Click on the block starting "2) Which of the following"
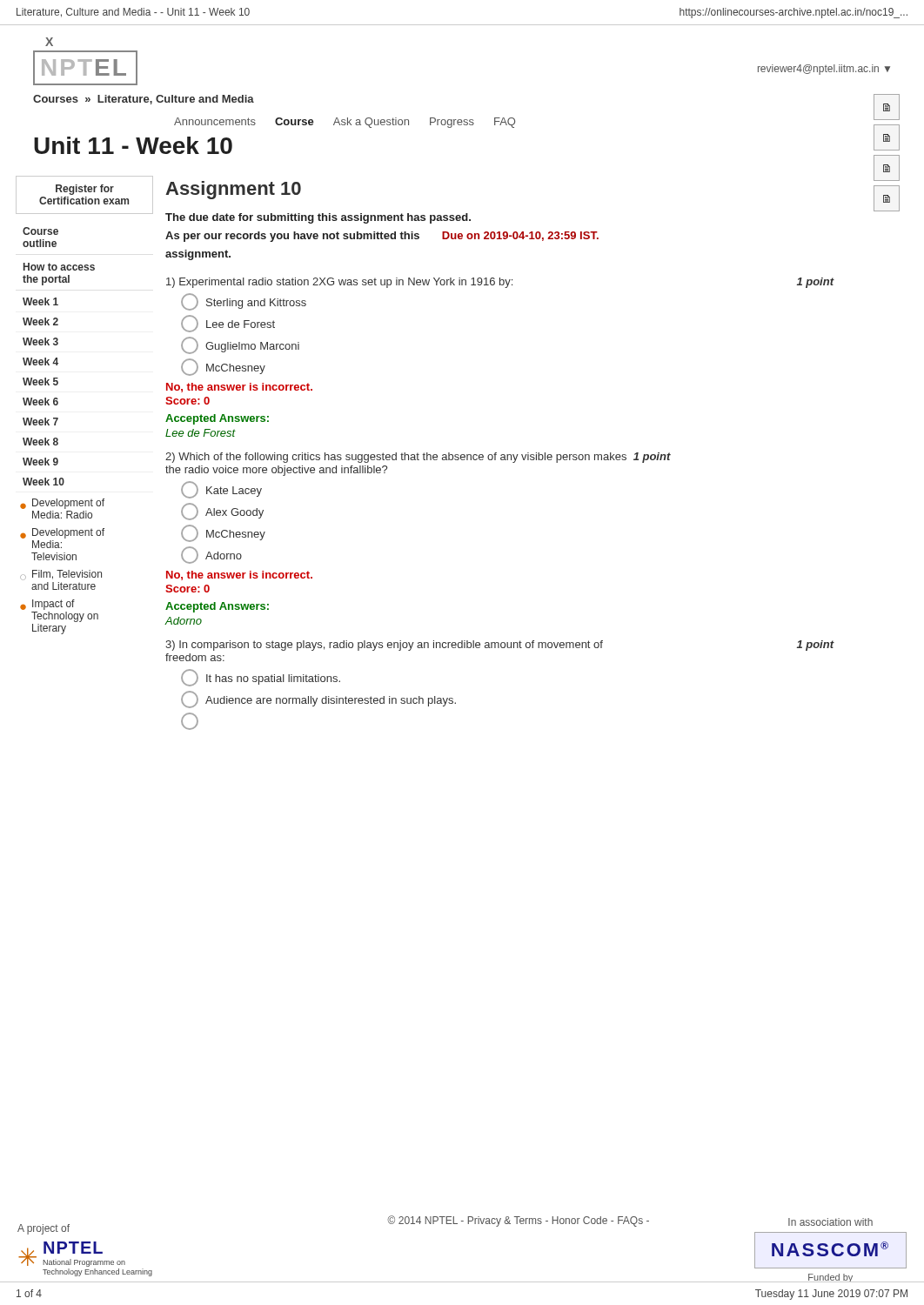 point(418,458)
